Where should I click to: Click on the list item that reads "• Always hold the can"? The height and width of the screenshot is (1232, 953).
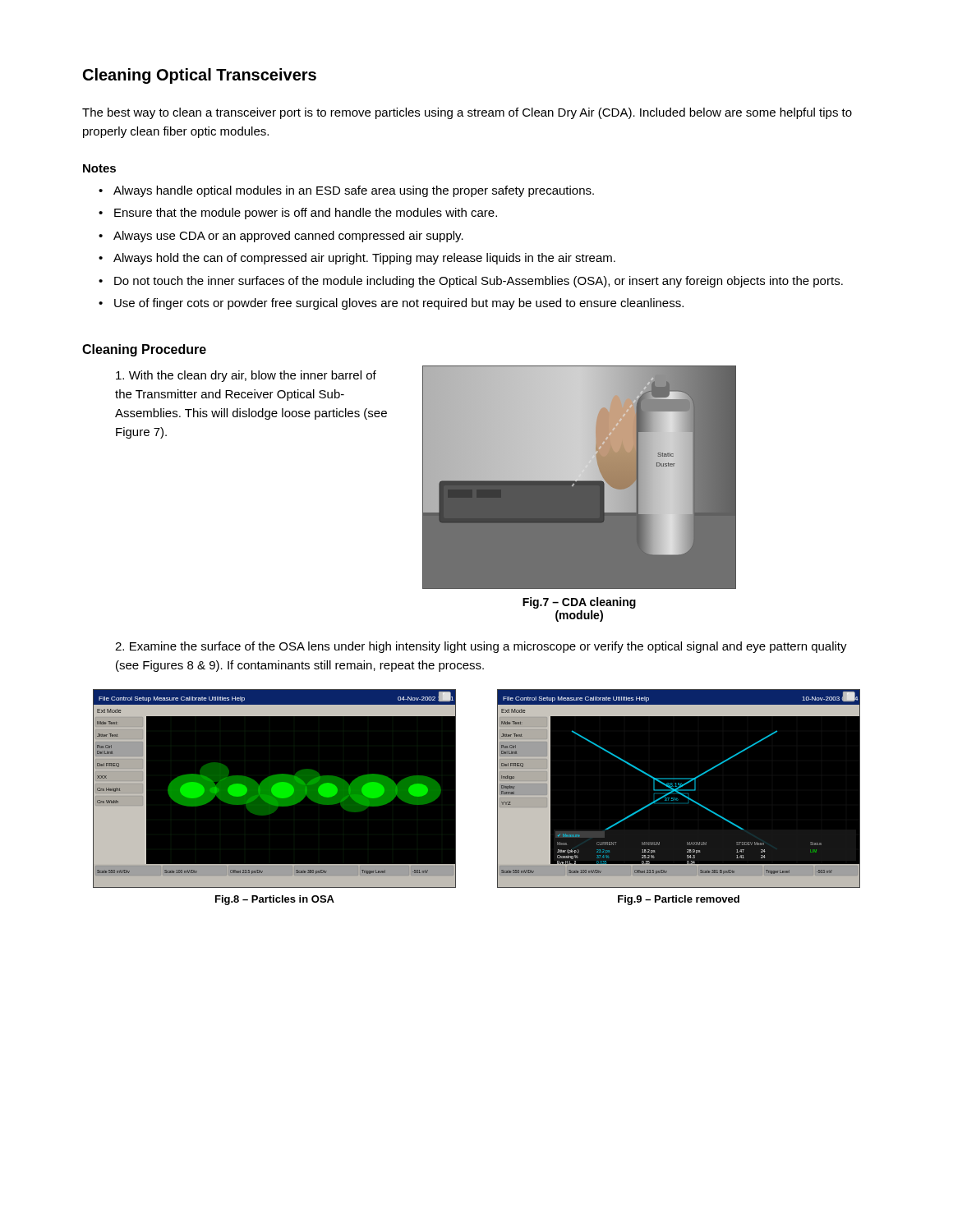(x=357, y=258)
